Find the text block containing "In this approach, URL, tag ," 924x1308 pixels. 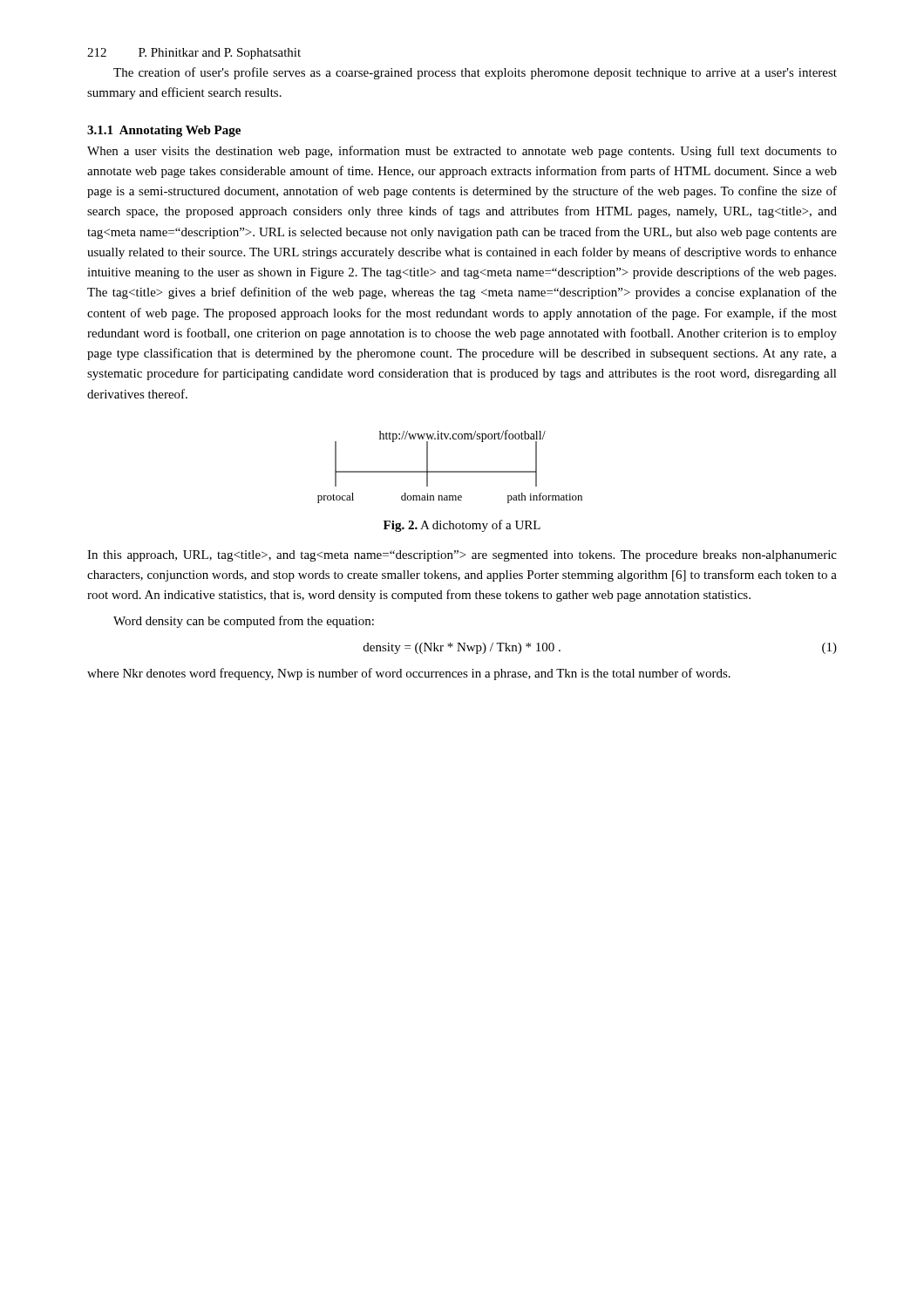462,575
